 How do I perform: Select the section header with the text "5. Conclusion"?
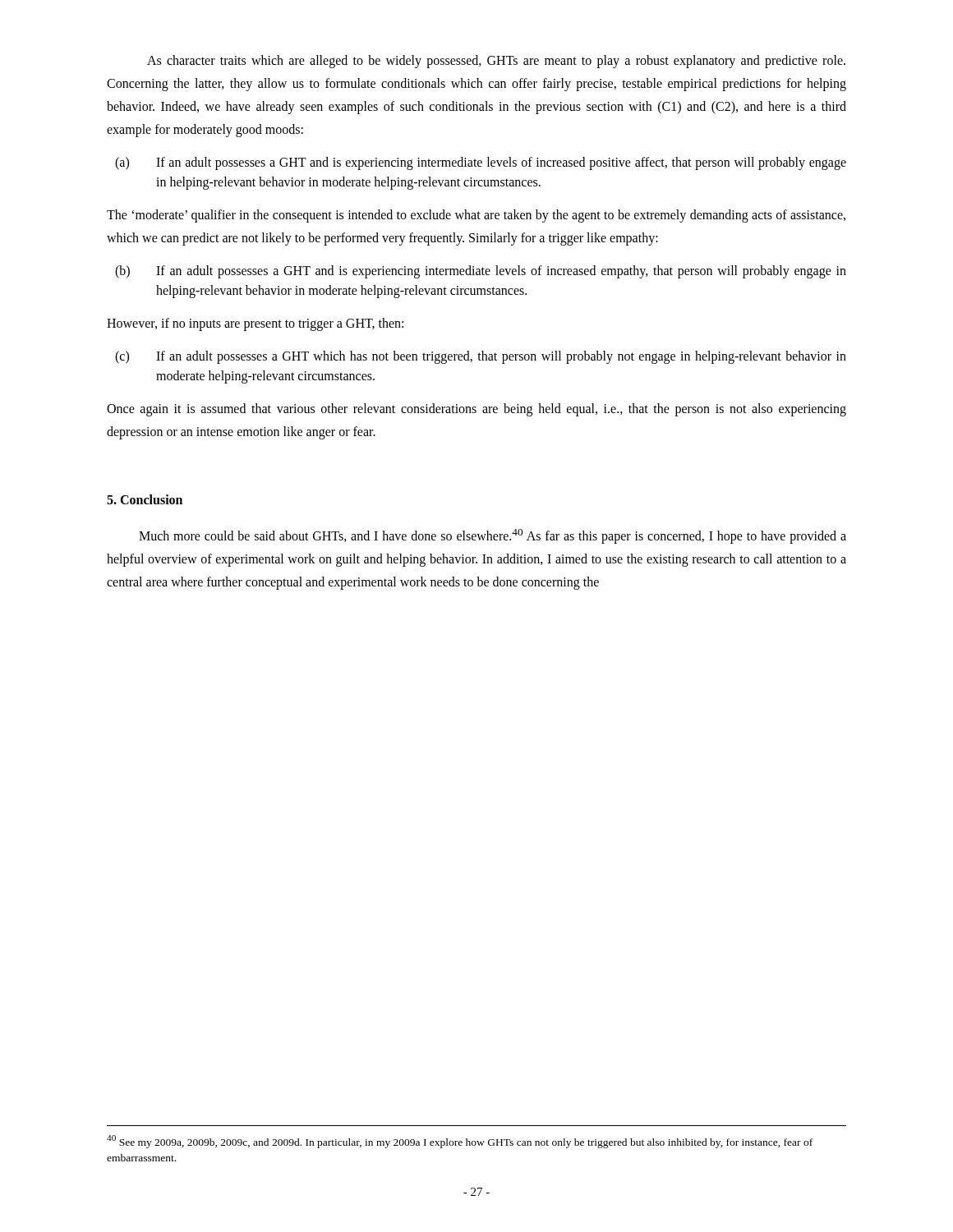point(145,500)
